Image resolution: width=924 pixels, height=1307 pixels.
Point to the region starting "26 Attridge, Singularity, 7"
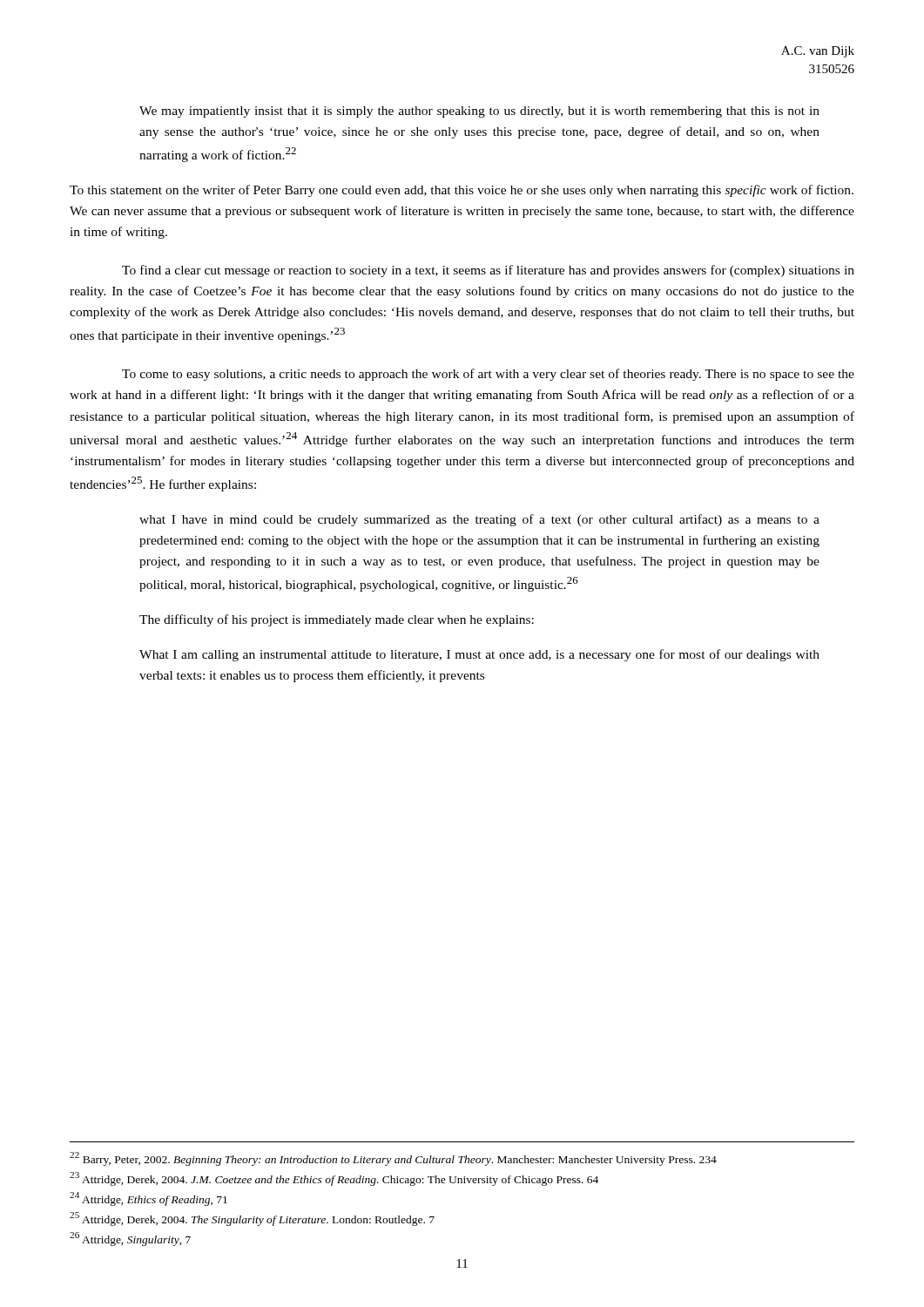[130, 1237]
